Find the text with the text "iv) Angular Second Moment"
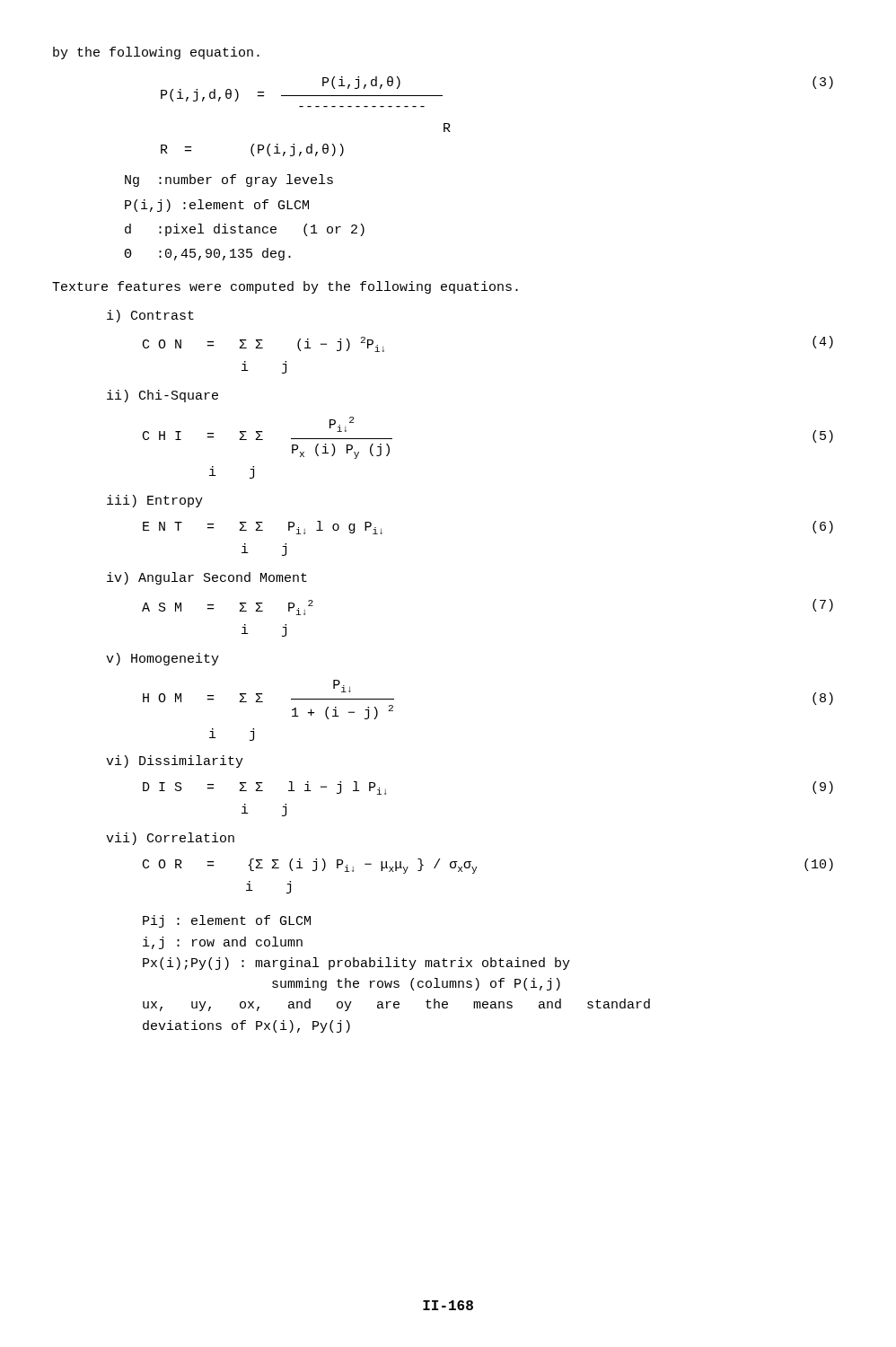 [207, 579]
